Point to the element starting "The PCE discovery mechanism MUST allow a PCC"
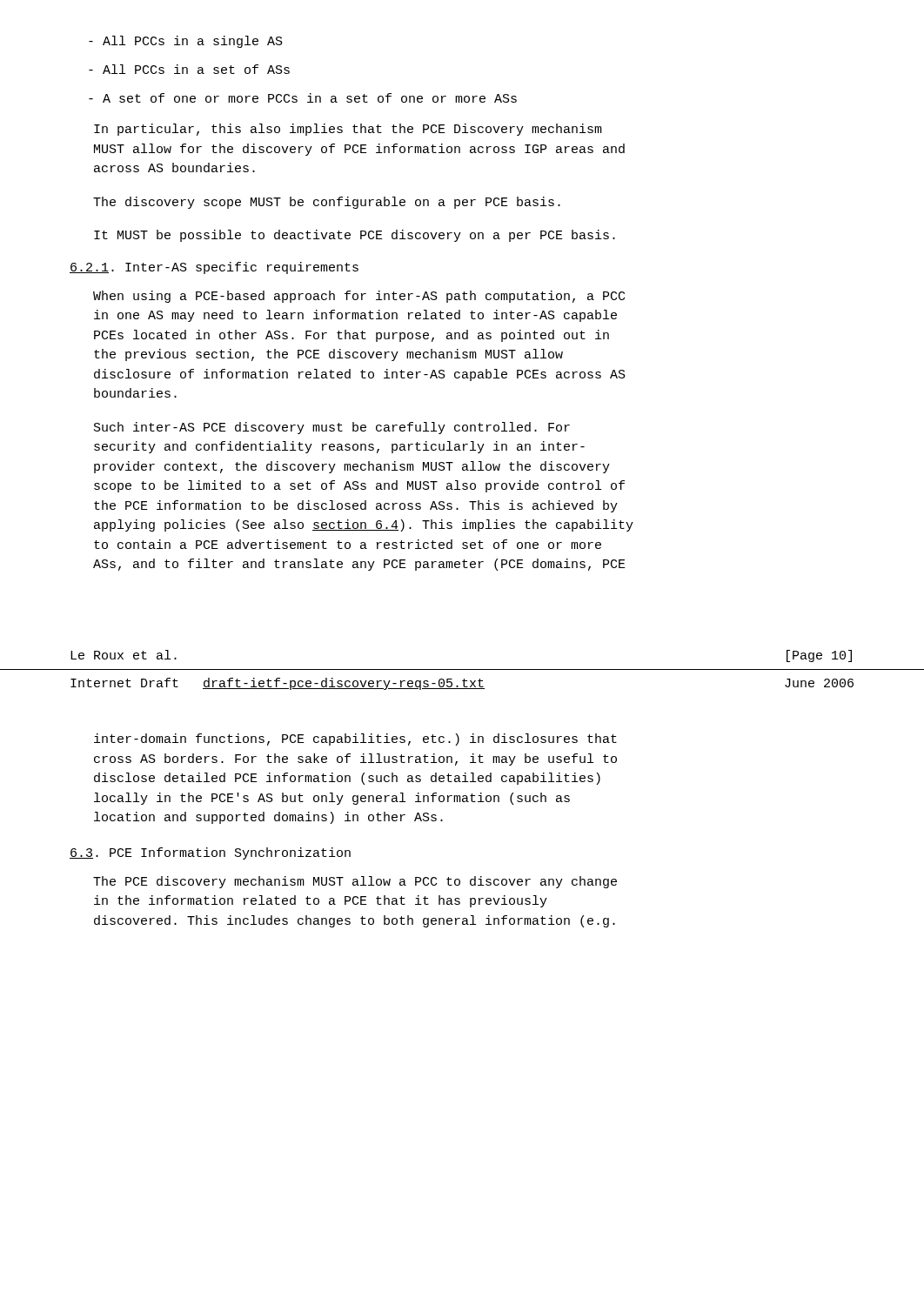 pos(344,902)
